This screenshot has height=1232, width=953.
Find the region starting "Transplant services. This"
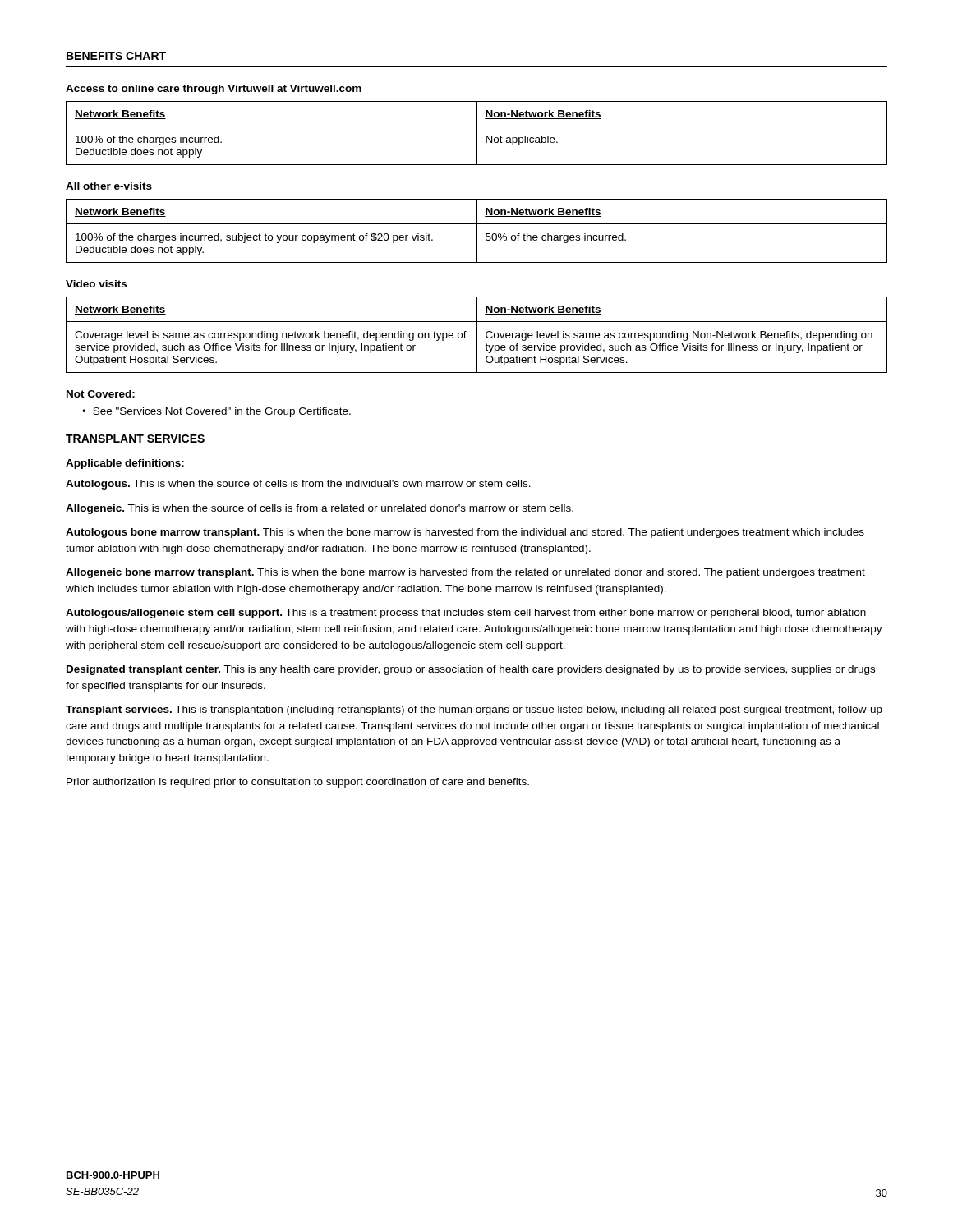(x=474, y=733)
